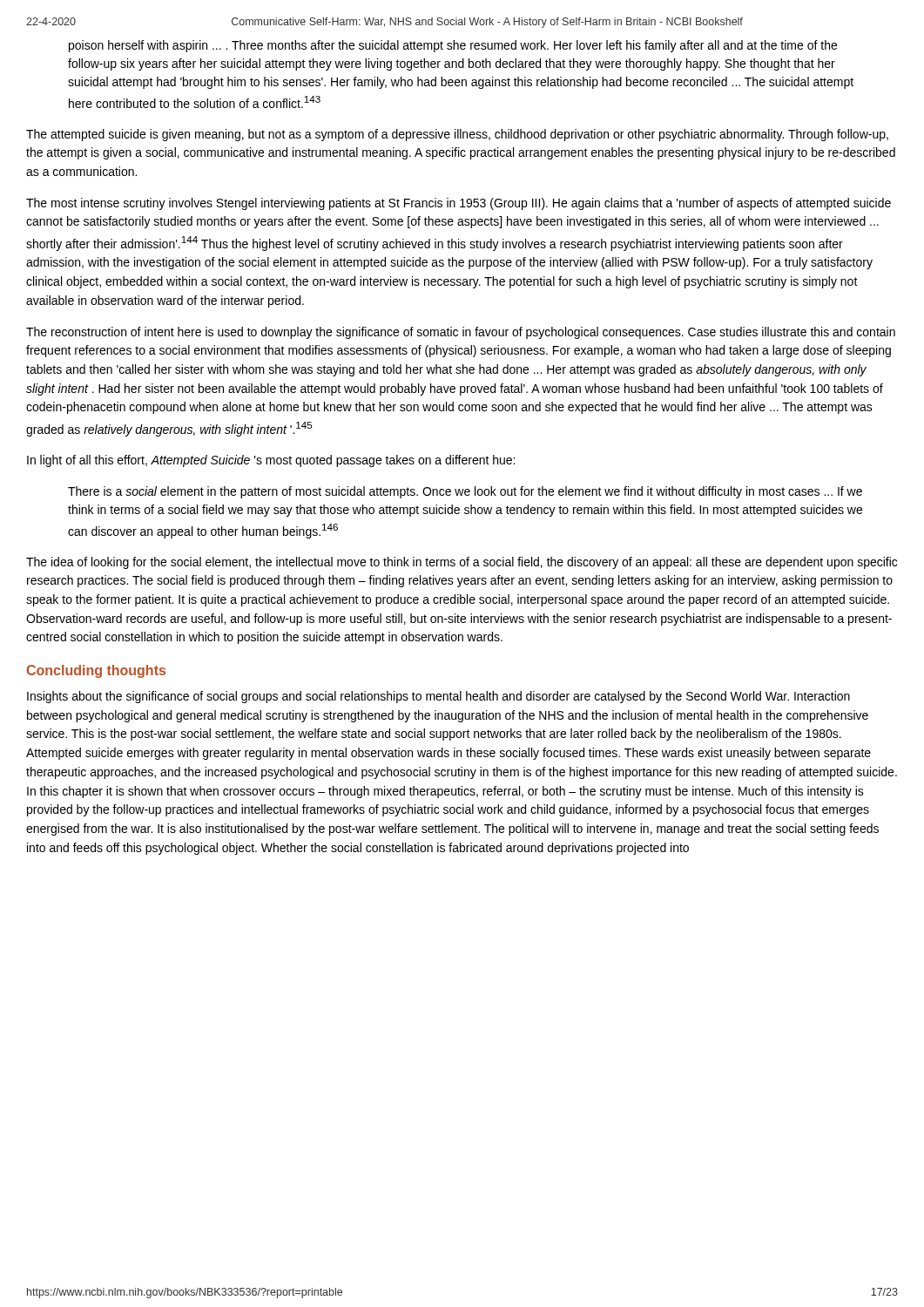
Task: Point to the passage starting "Concluding thoughts"
Action: click(x=96, y=671)
